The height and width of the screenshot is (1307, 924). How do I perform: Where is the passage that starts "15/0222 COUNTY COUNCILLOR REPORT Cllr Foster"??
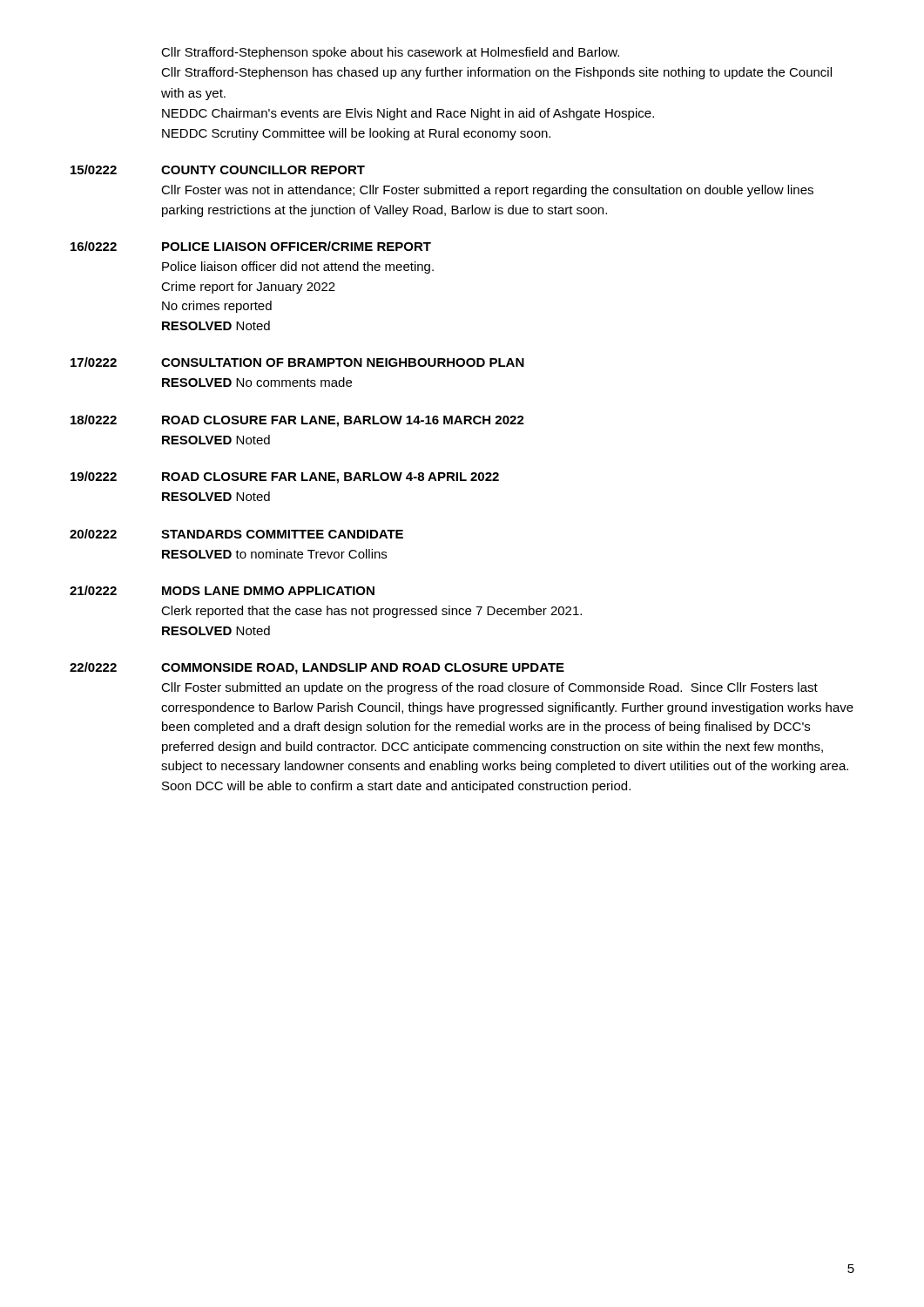coord(462,191)
